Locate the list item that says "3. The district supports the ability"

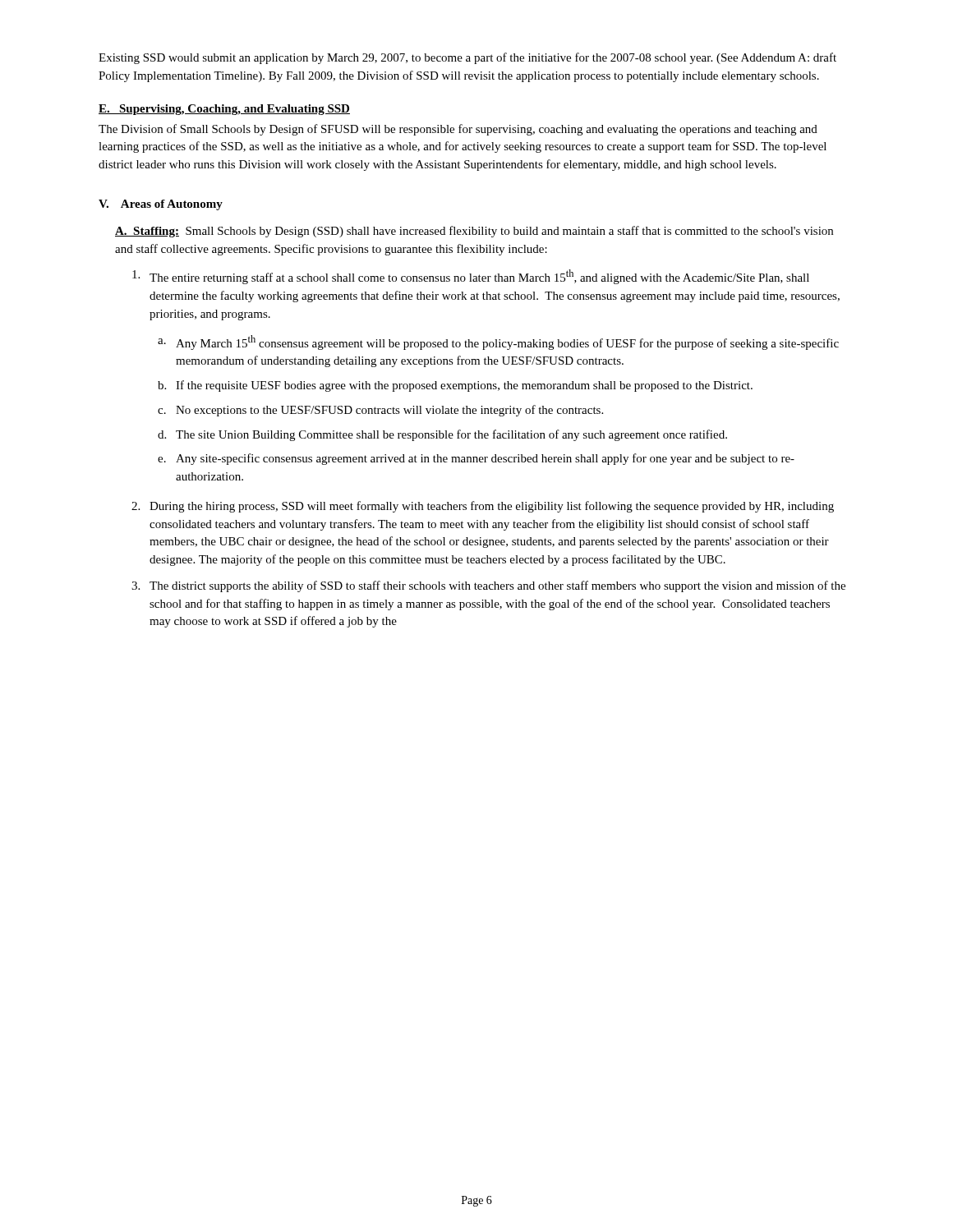tap(493, 604)
